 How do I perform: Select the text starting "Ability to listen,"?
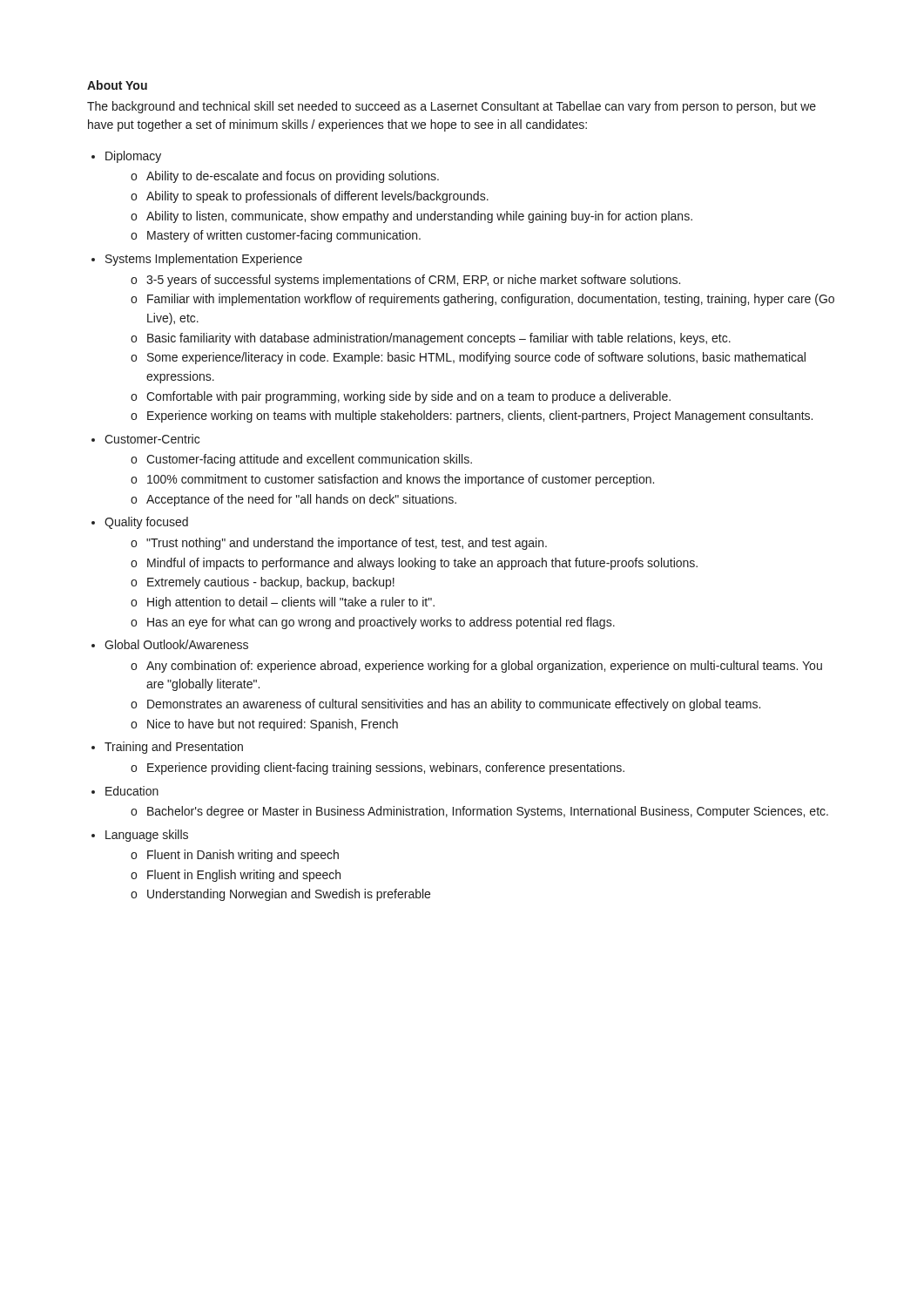tap(420, 216)
